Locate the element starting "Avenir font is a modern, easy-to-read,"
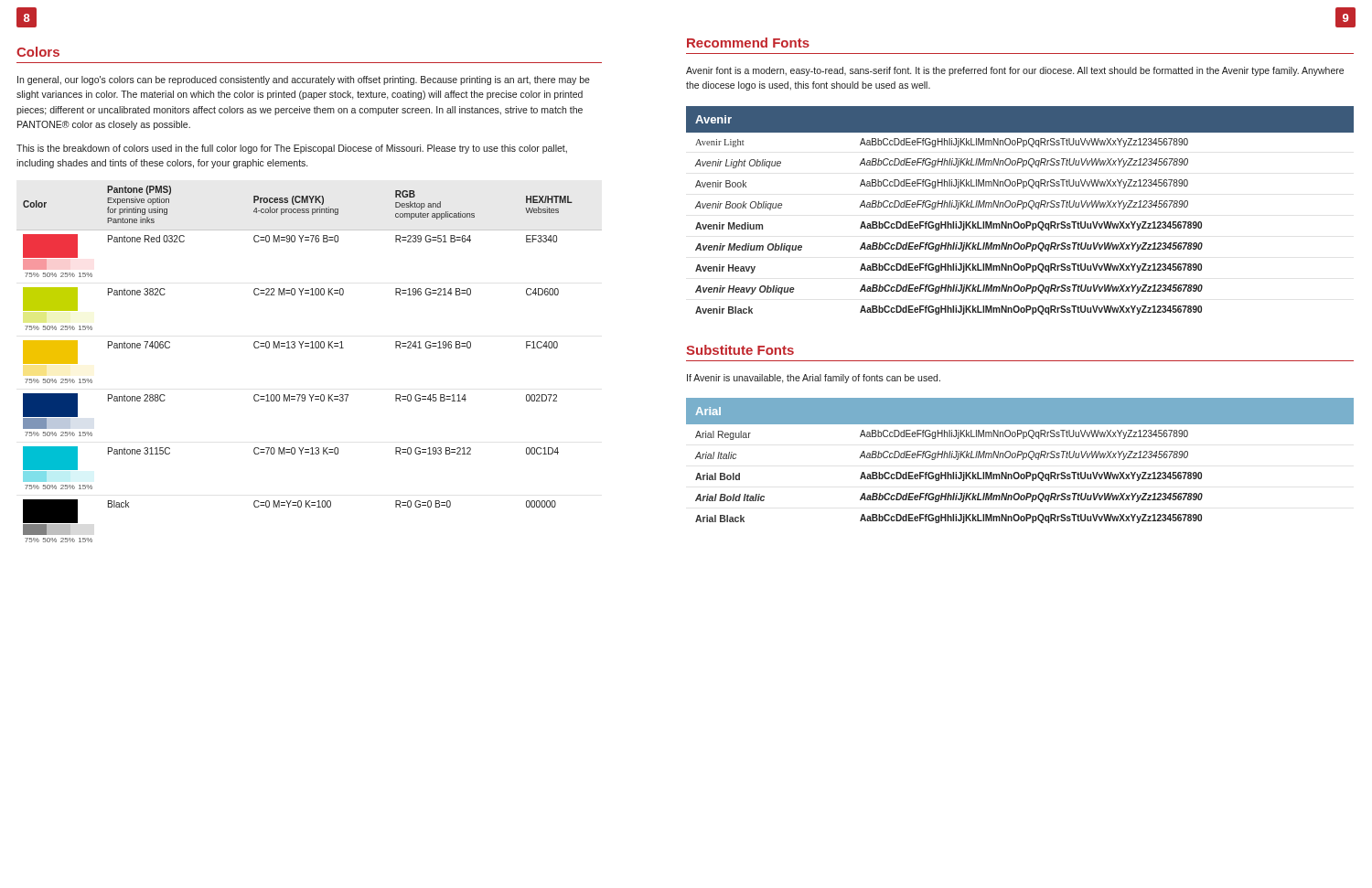1372x888 pixels. [x=1015, y=78]
